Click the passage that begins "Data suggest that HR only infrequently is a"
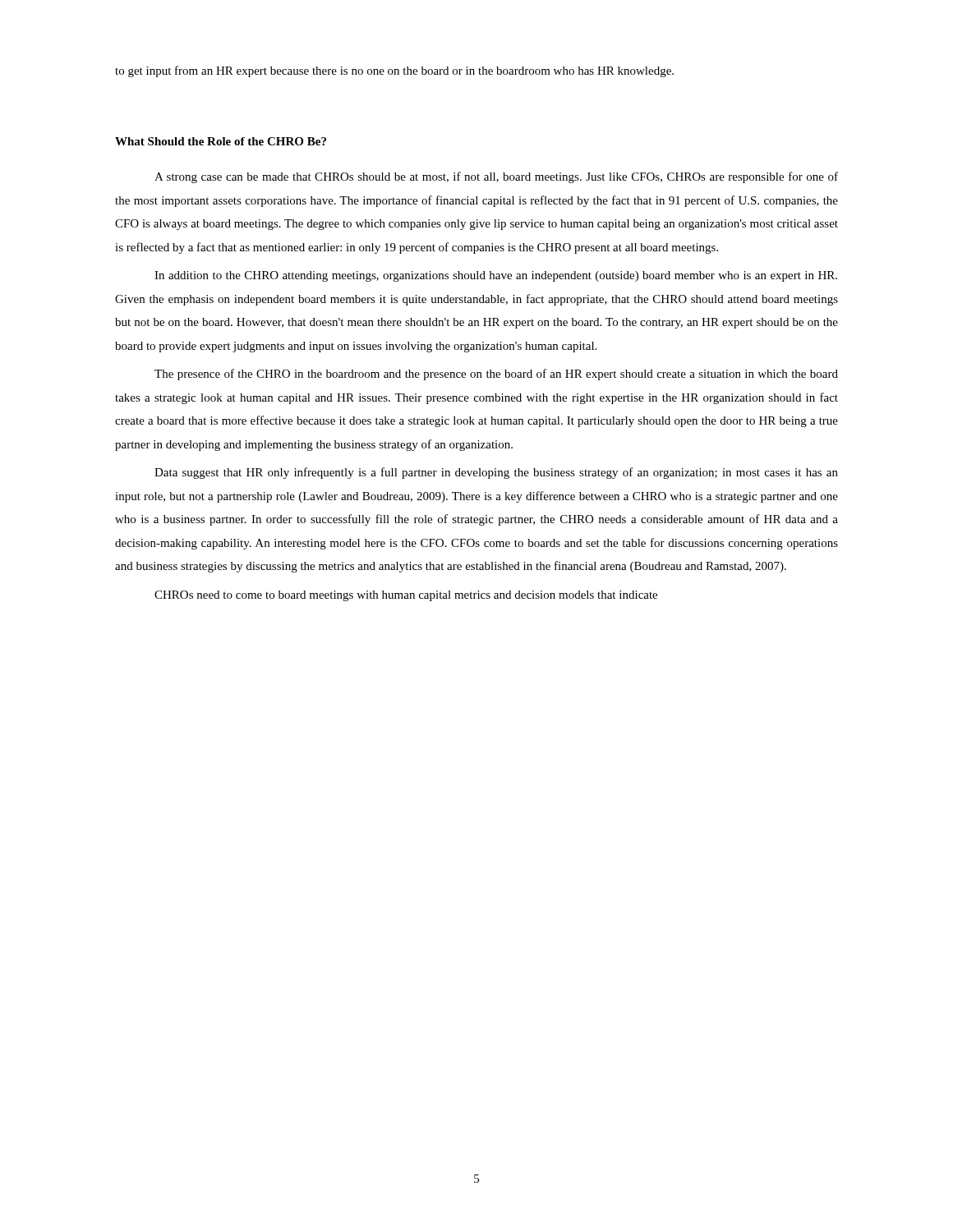 476,519
